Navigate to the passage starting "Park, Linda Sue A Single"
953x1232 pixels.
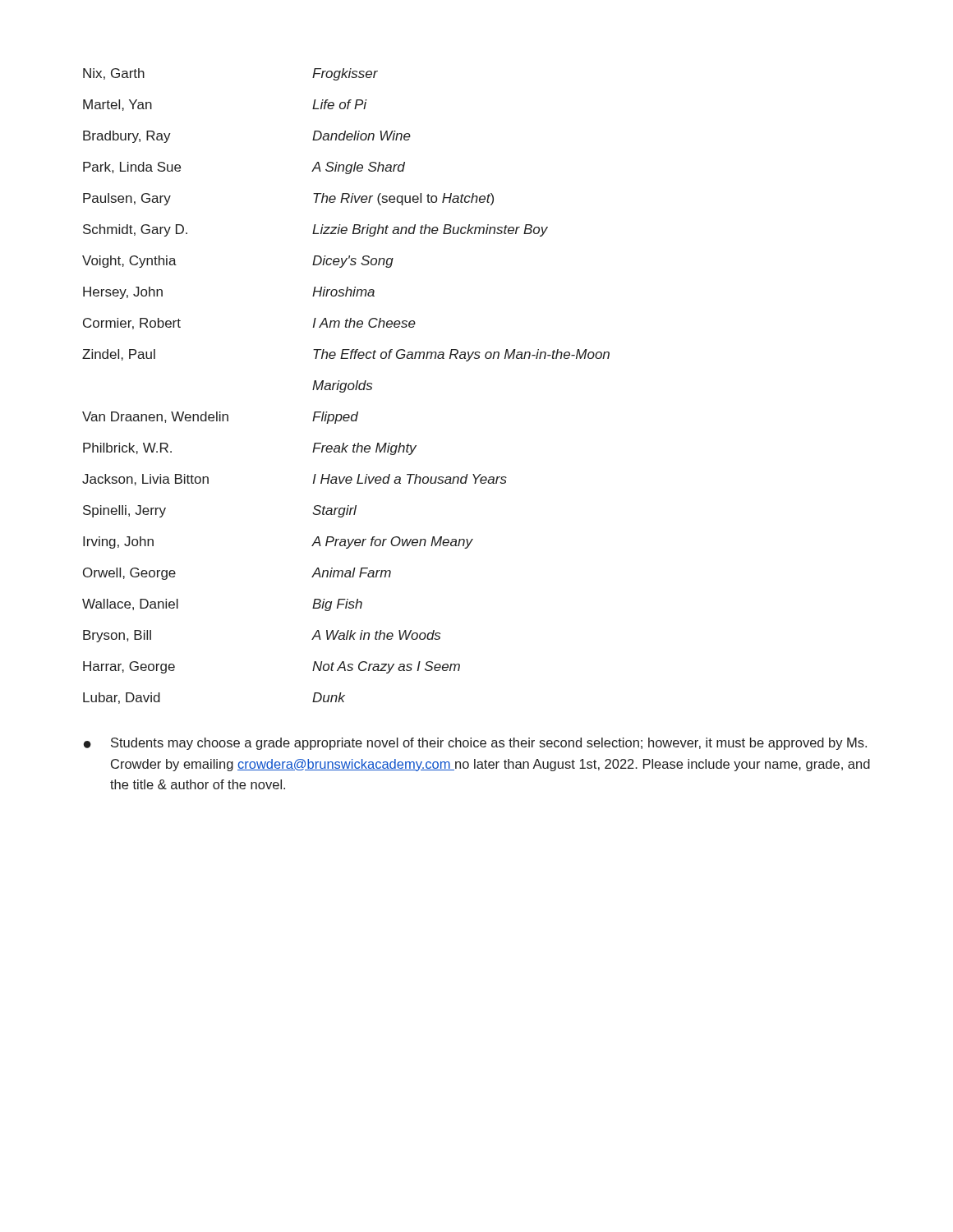point(132,168)
